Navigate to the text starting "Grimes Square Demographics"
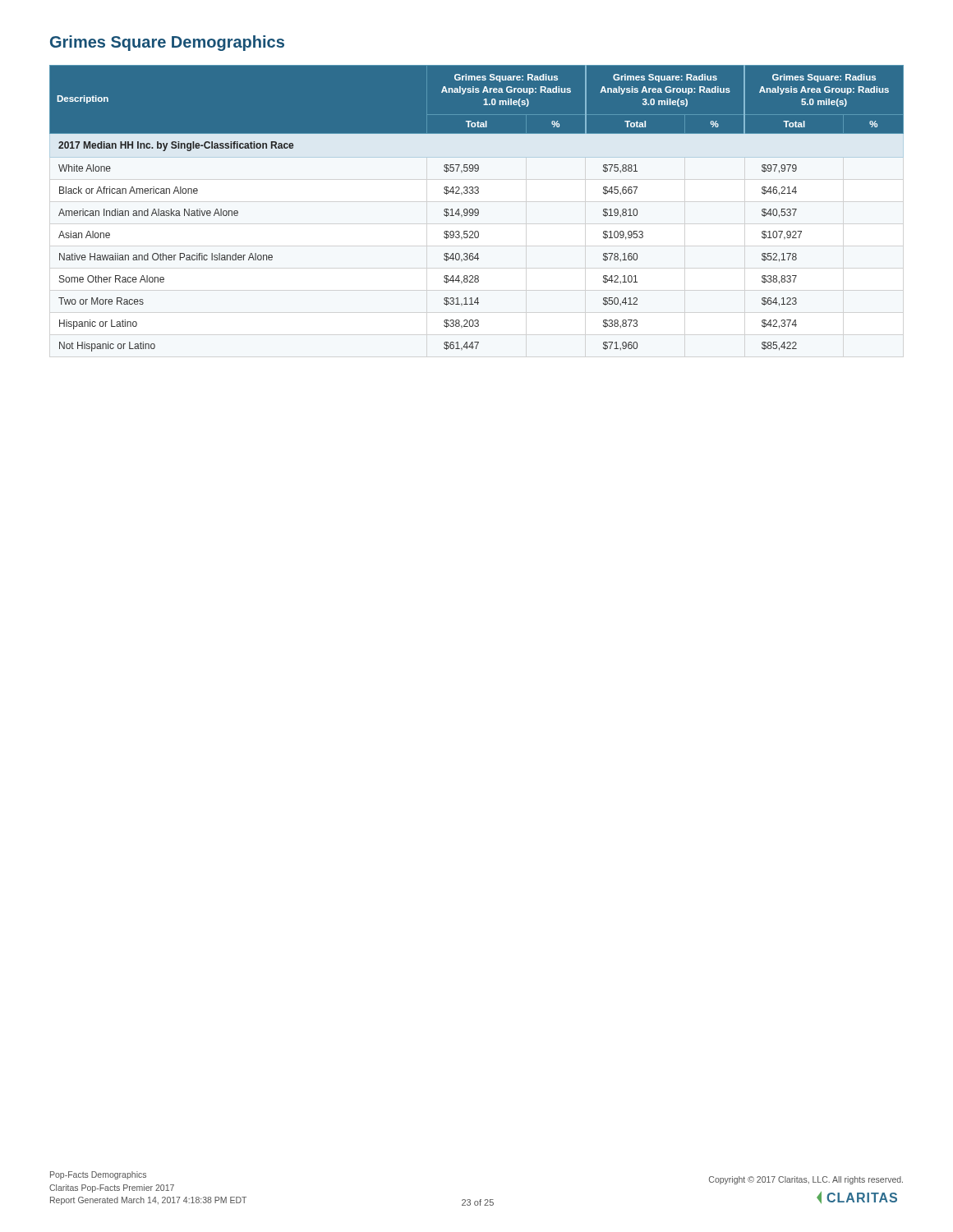Image resolution: width=953 pixels, height=1232 pixels. [x=167, y=42]
